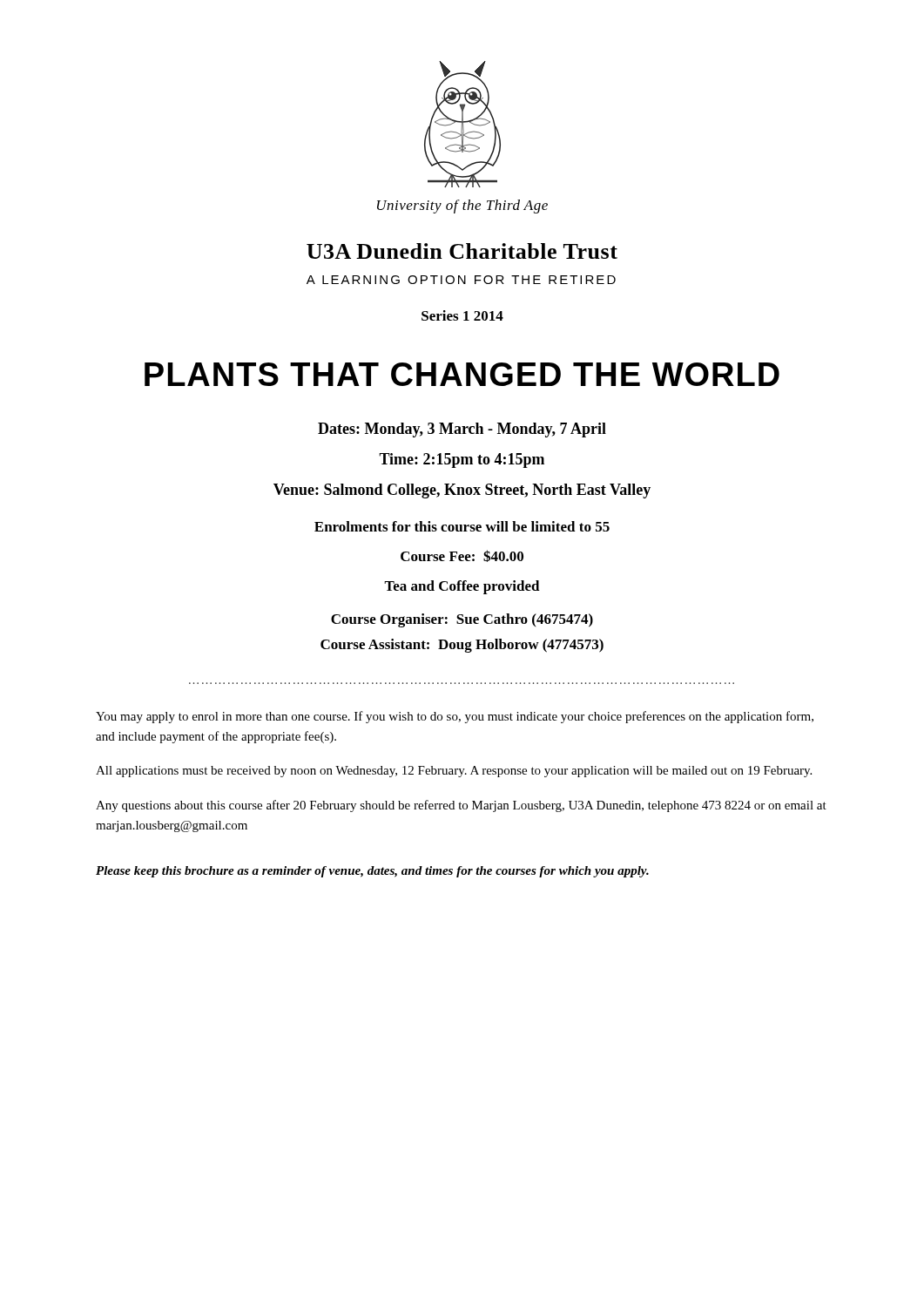924x1307 pixels.
Task: Click on the element starting "Any questions about this course"
Action: [x=461, y=815]
